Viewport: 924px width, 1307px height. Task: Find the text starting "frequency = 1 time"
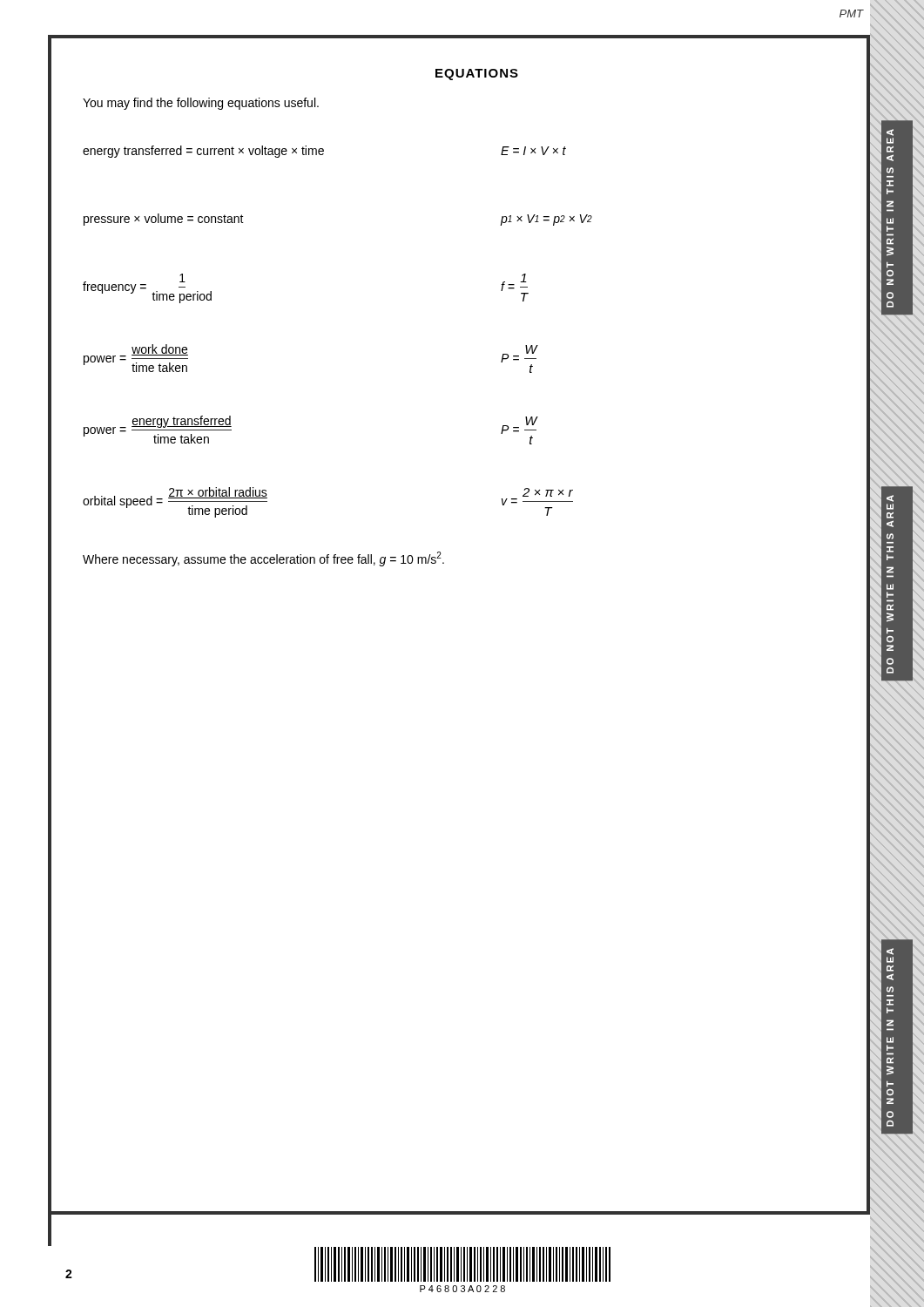(185, 287)
